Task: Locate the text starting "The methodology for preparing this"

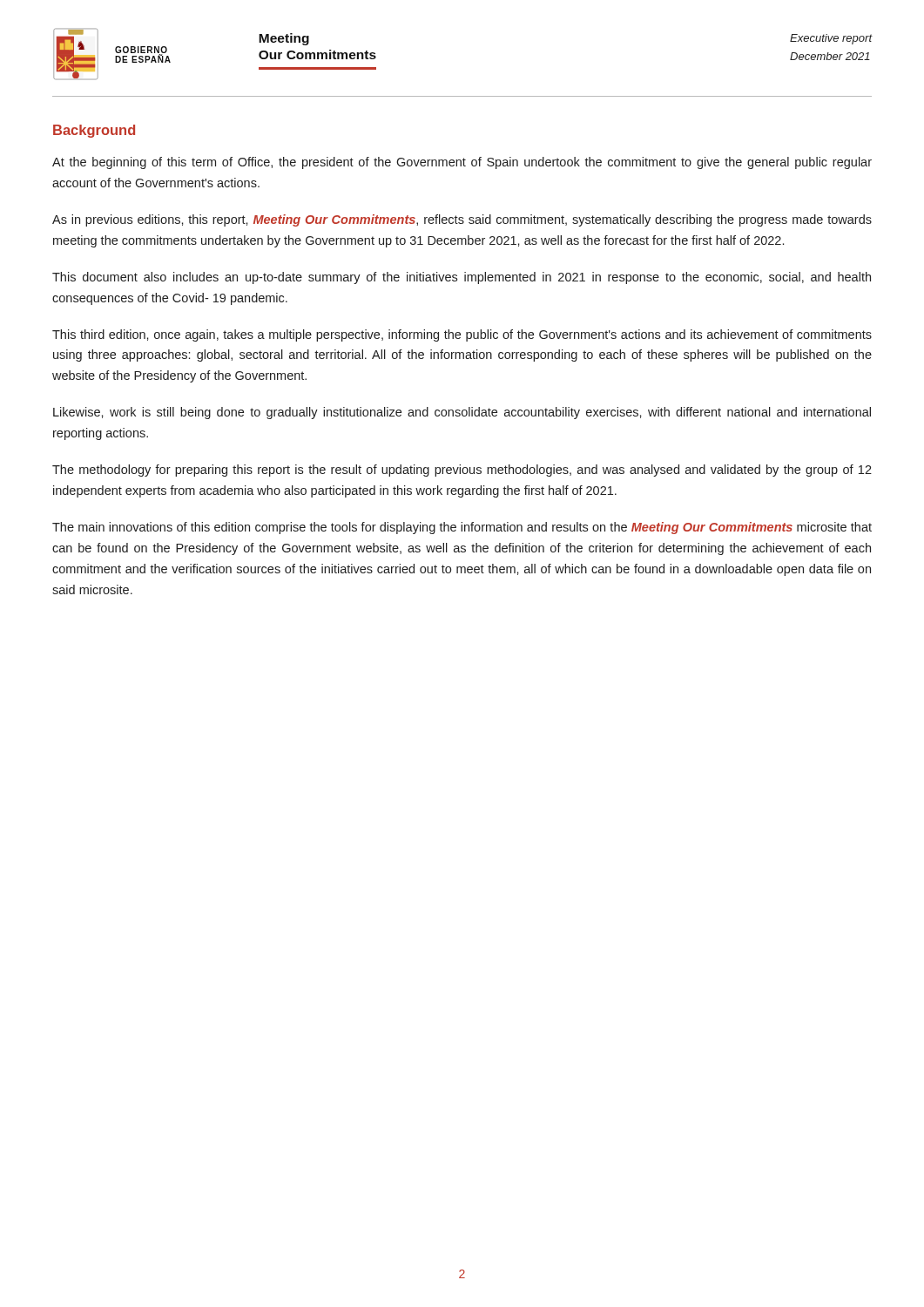Action: [462, 480]
